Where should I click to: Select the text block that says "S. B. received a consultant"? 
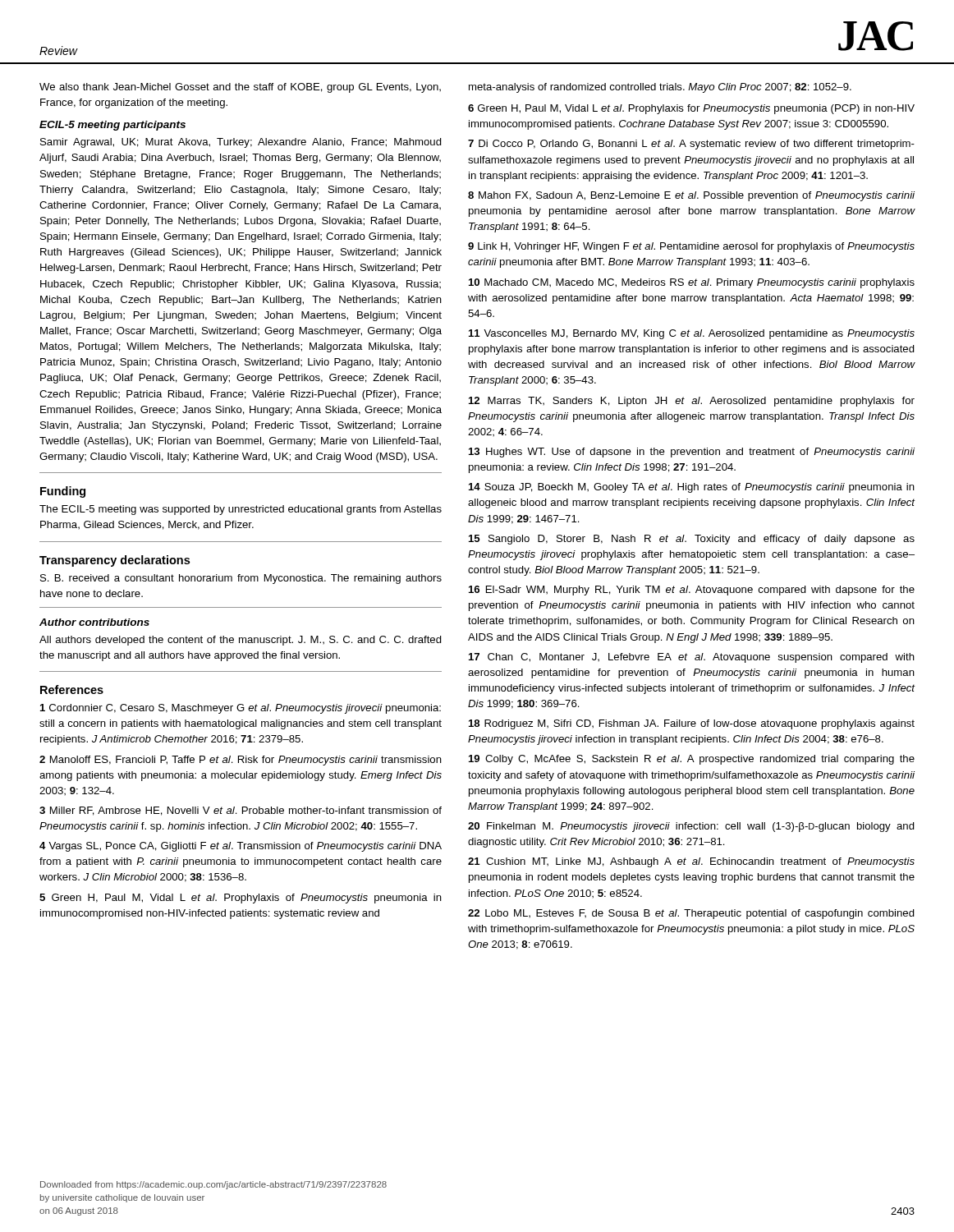tap(241, 585)
